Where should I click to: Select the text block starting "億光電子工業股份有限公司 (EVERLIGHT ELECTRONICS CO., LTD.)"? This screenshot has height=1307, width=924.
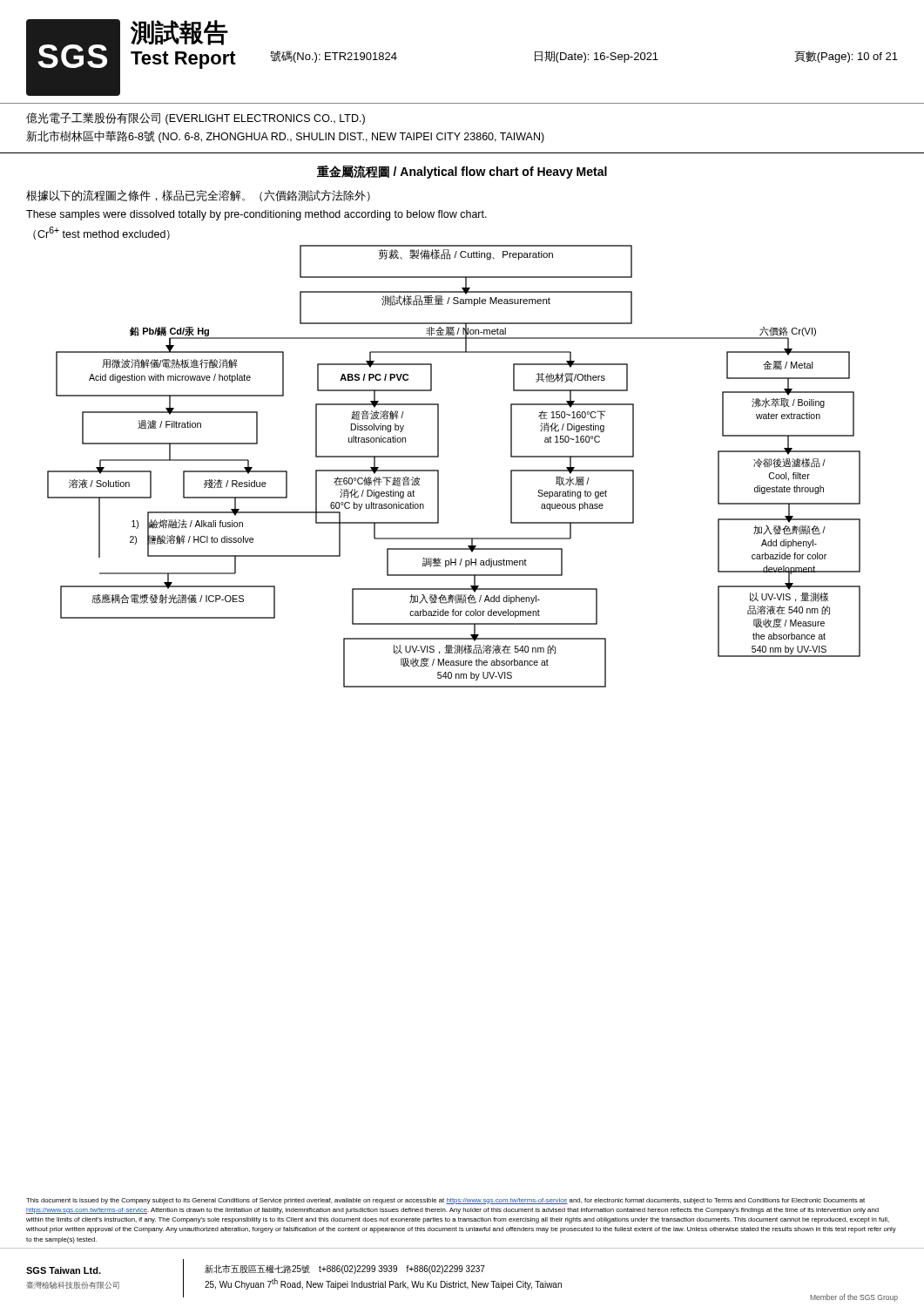(x=285, y=127)
